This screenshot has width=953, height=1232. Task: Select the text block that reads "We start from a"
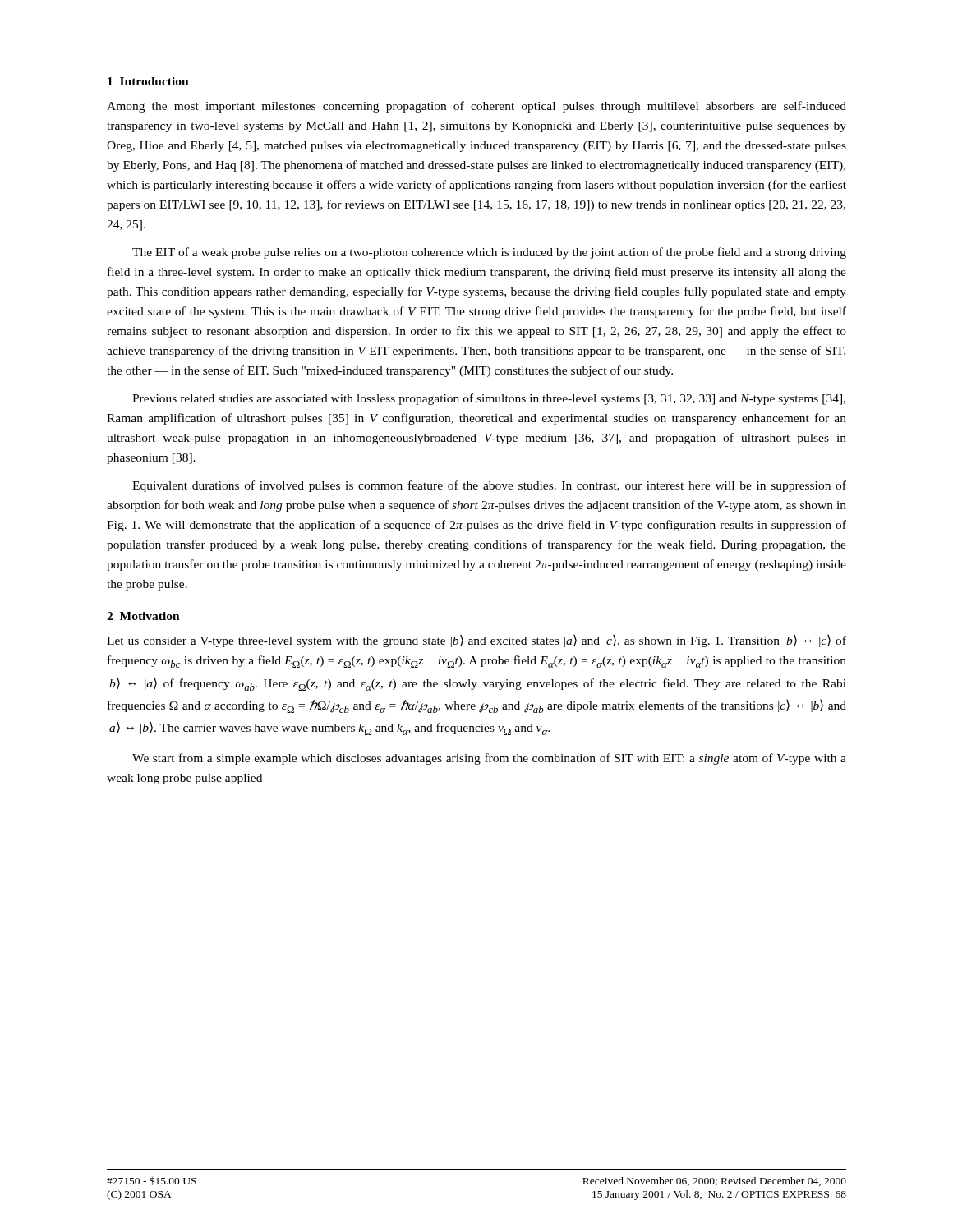click(476, 768)
